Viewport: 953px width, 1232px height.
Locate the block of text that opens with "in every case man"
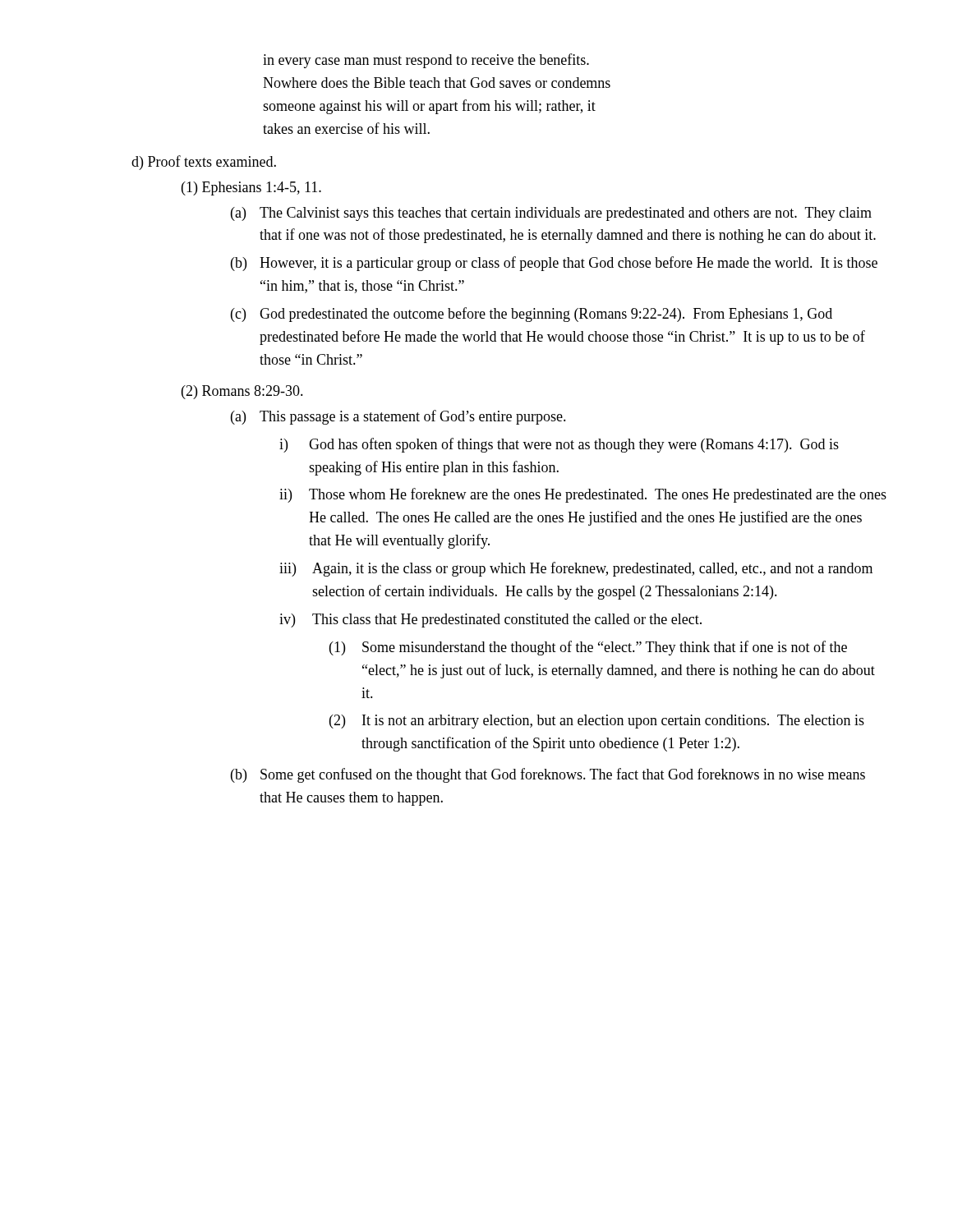pos(437,94)
